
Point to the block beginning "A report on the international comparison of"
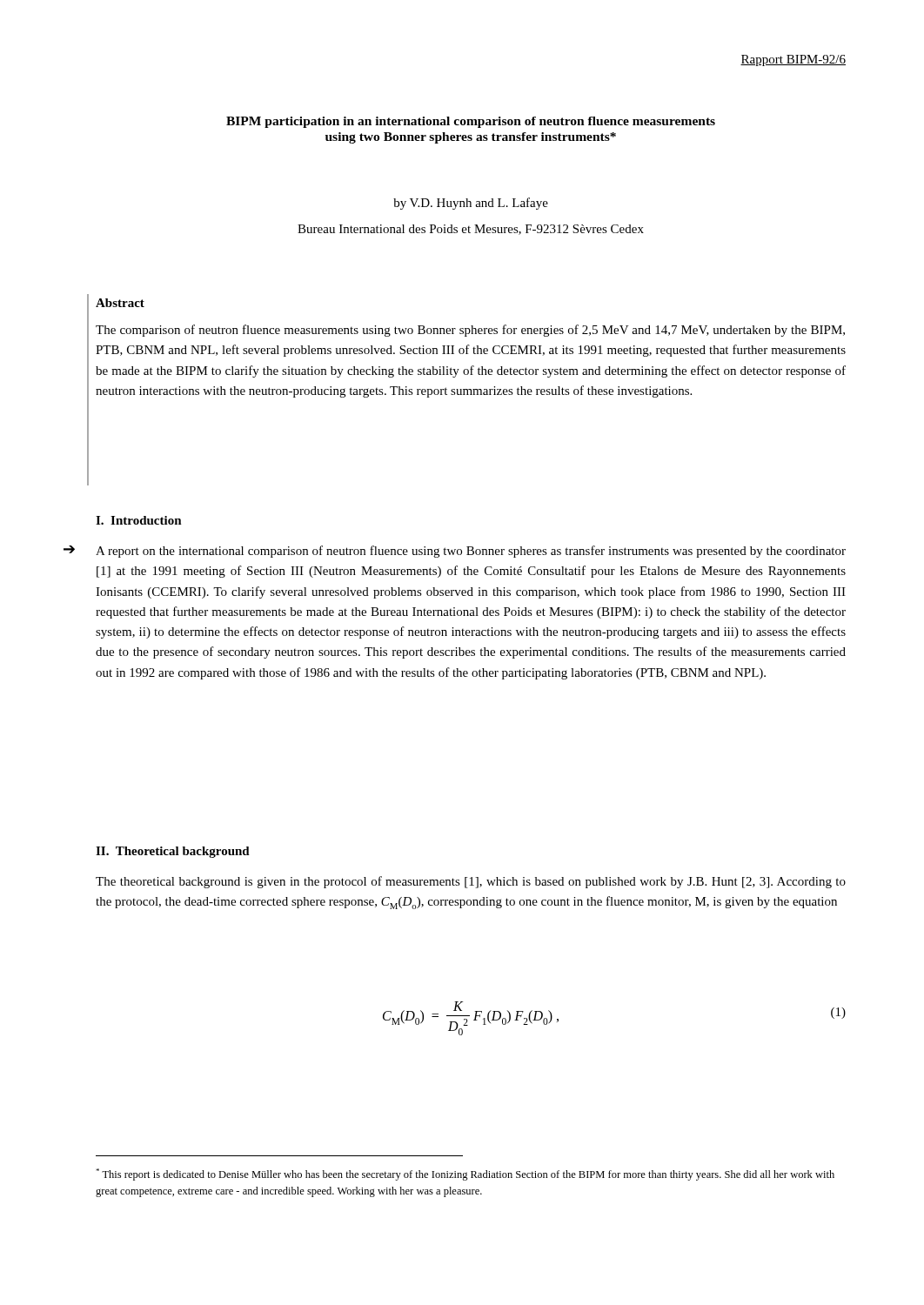(x=471, y=611)
